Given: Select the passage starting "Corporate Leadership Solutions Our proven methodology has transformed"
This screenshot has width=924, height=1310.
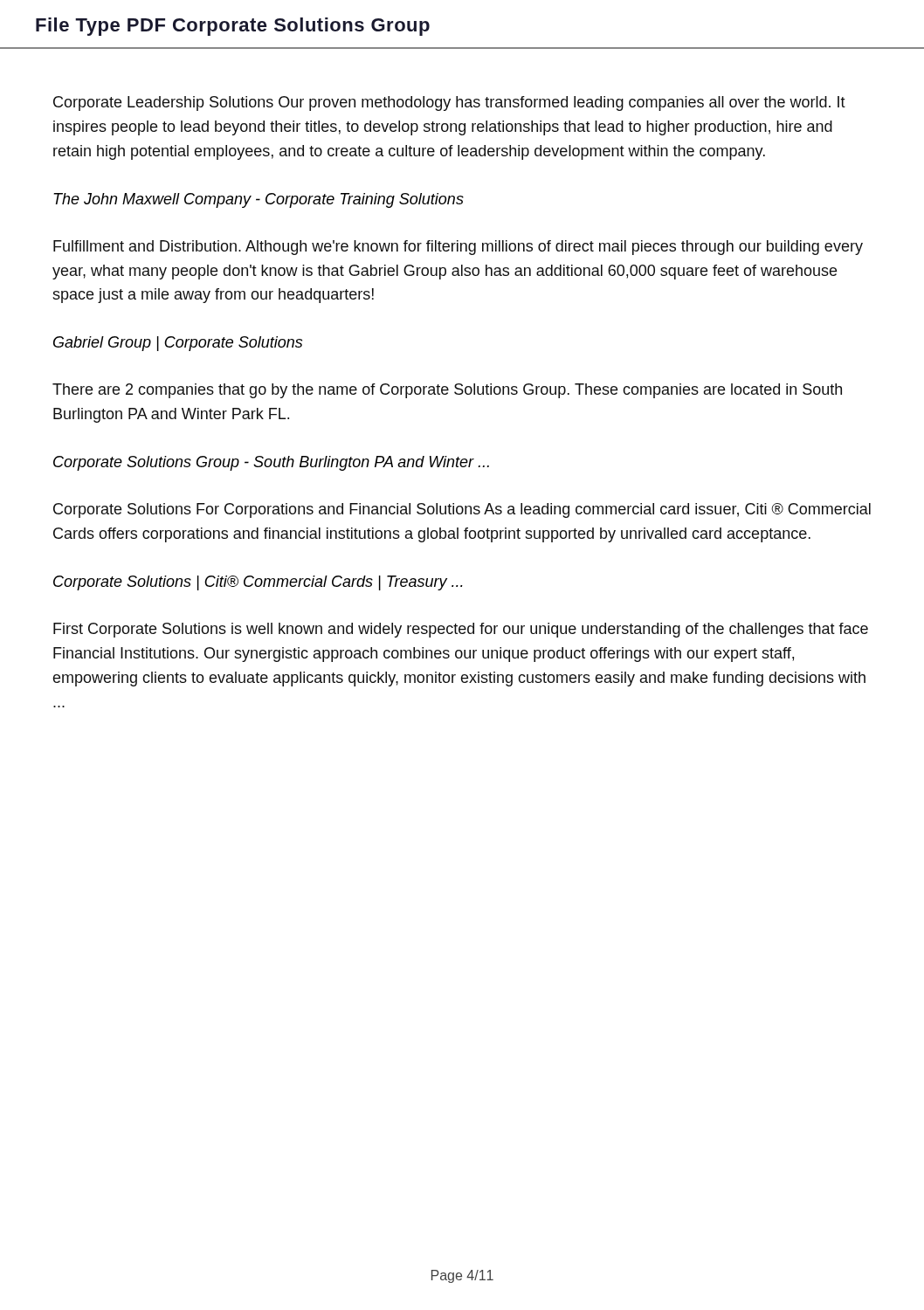Looking at the screenshot, I should (x=462, y=127).
